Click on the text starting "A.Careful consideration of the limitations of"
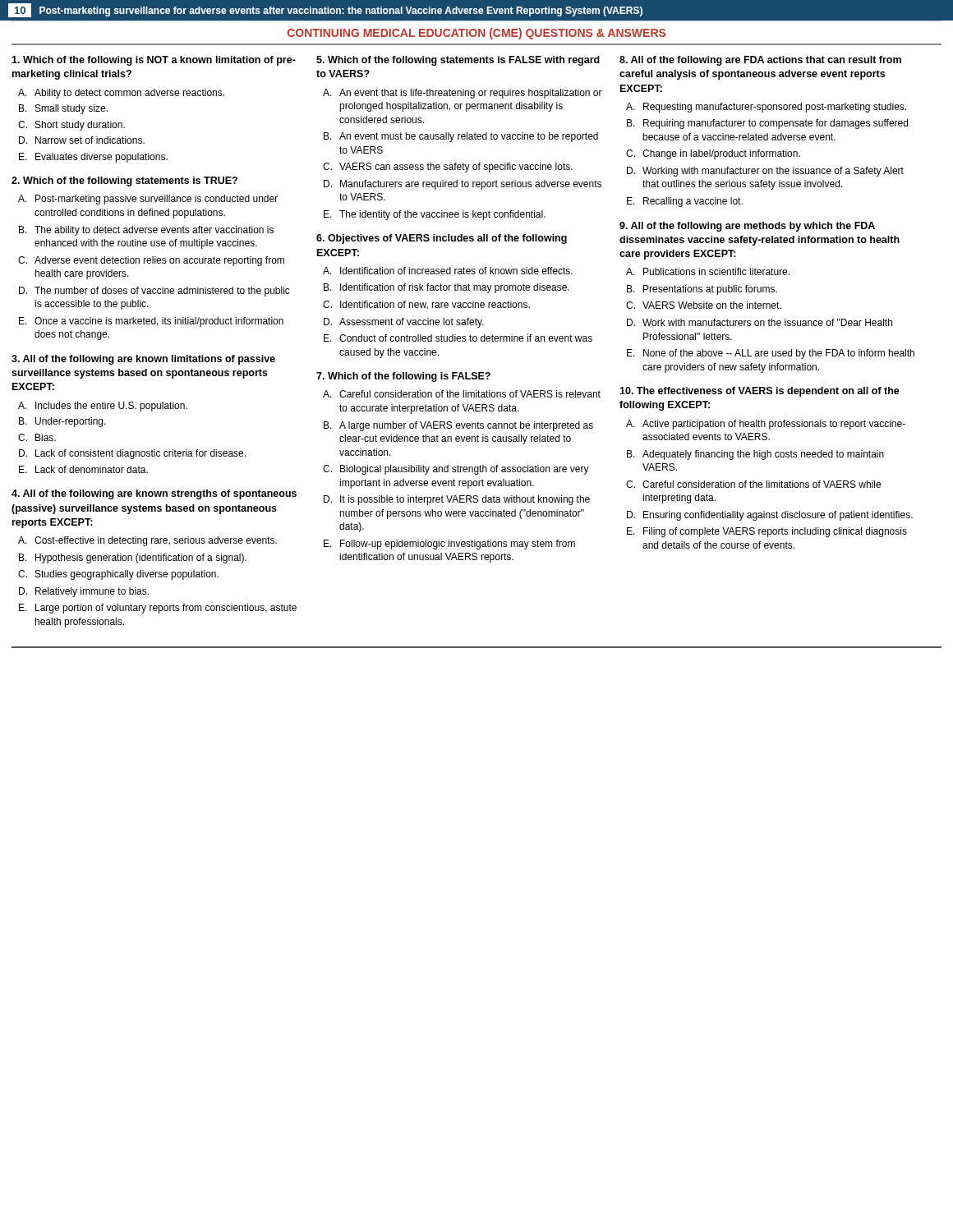The image size is (953, 1232). click(463, 402)
